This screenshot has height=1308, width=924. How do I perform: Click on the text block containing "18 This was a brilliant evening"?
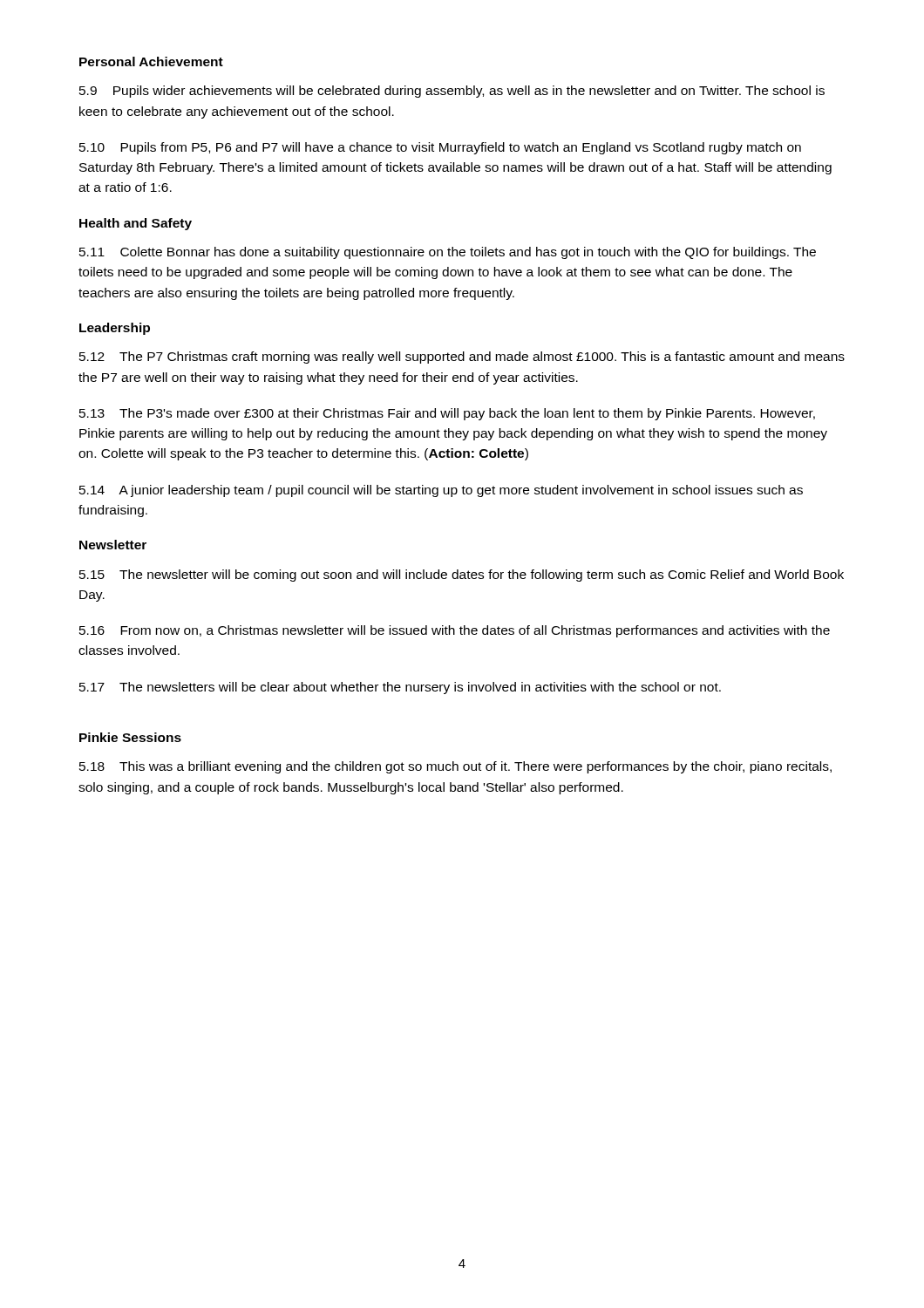click(x=456, y=776)
